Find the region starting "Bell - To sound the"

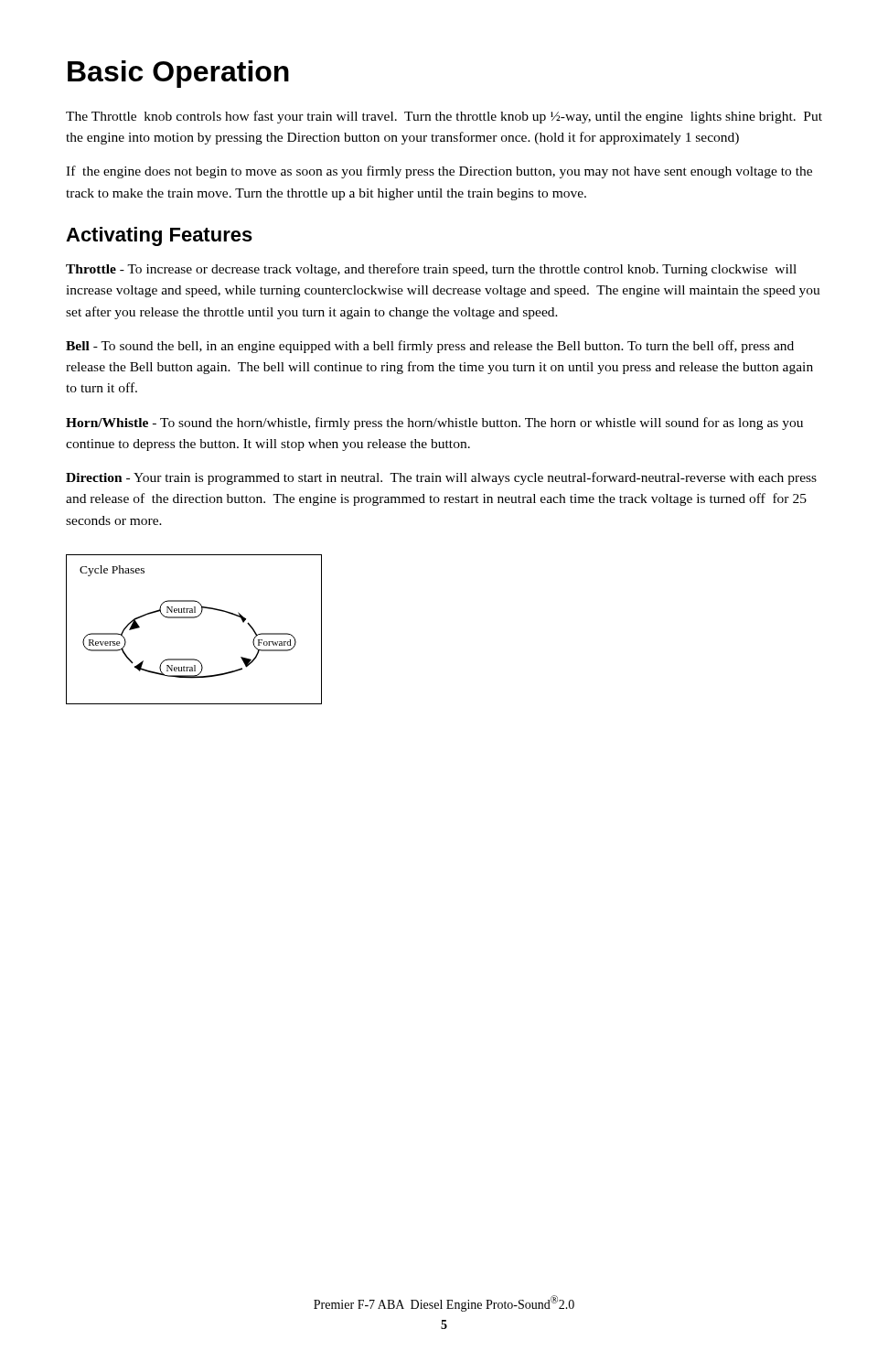440,367
